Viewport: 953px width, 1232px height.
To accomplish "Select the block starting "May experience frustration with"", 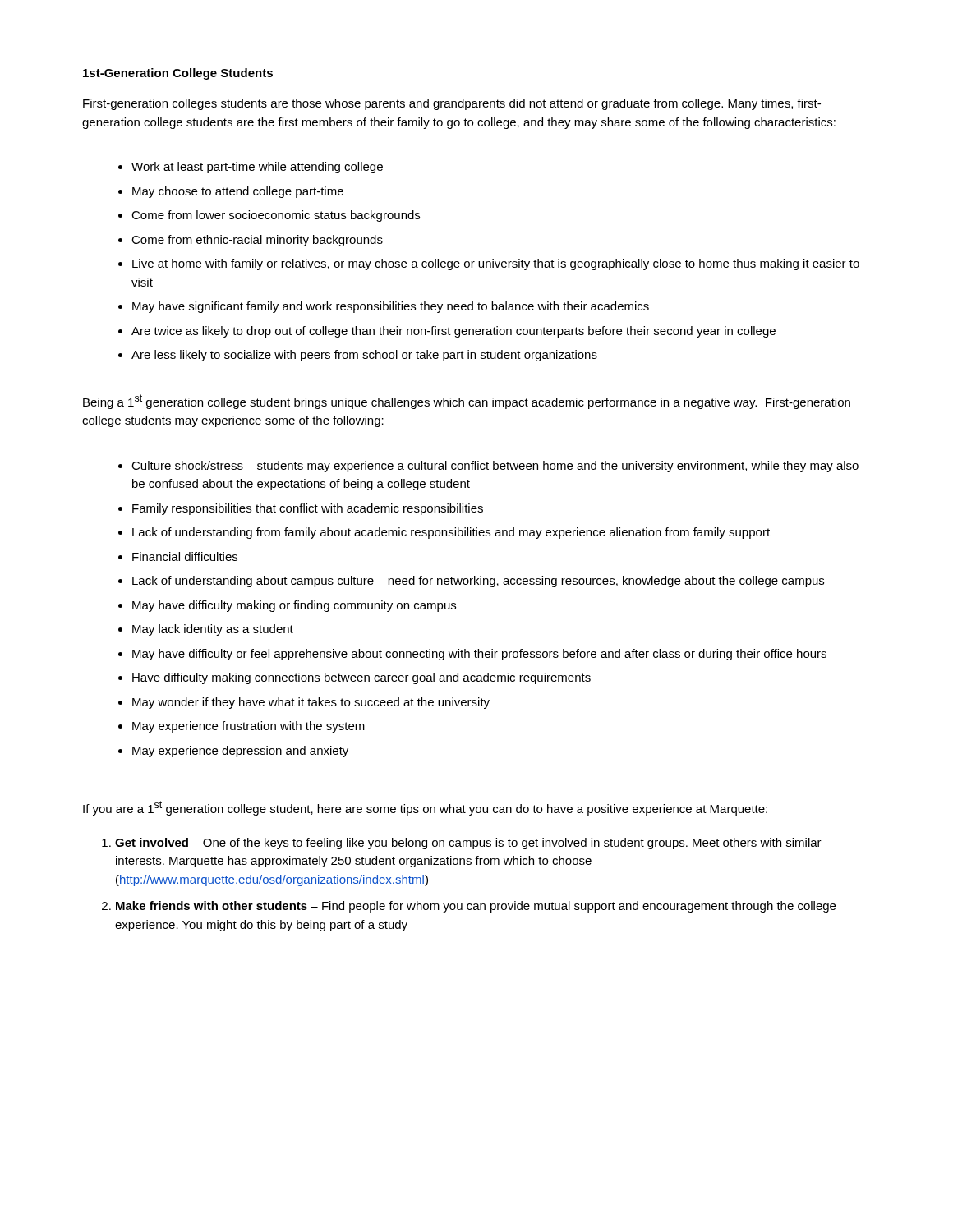I will click(248, 726).
